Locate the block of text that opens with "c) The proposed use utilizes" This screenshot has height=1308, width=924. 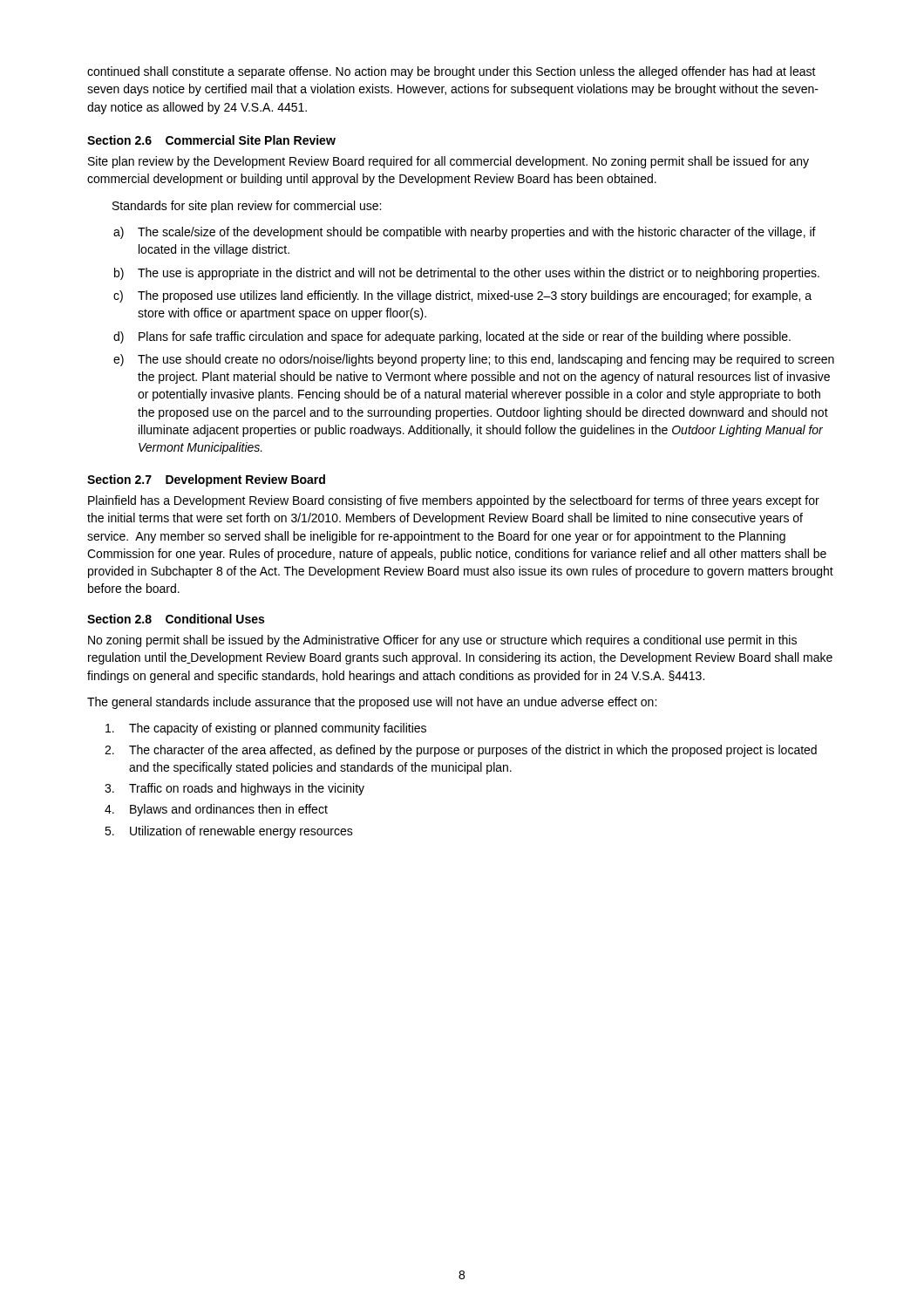click(475, 305)
